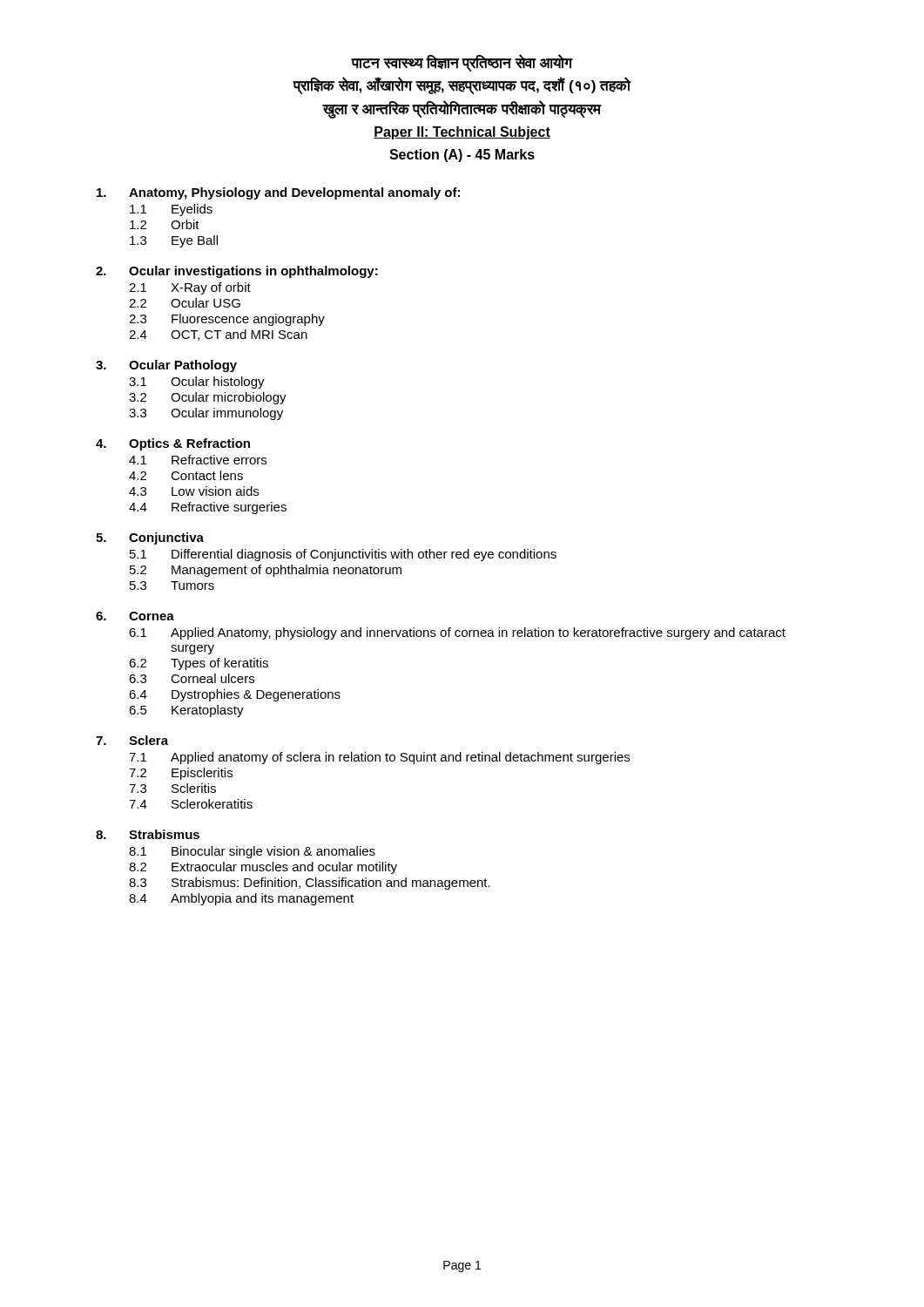Find the block on this page that starts "2. Ocular investigations in ophthalmology:"

point(237,272)
